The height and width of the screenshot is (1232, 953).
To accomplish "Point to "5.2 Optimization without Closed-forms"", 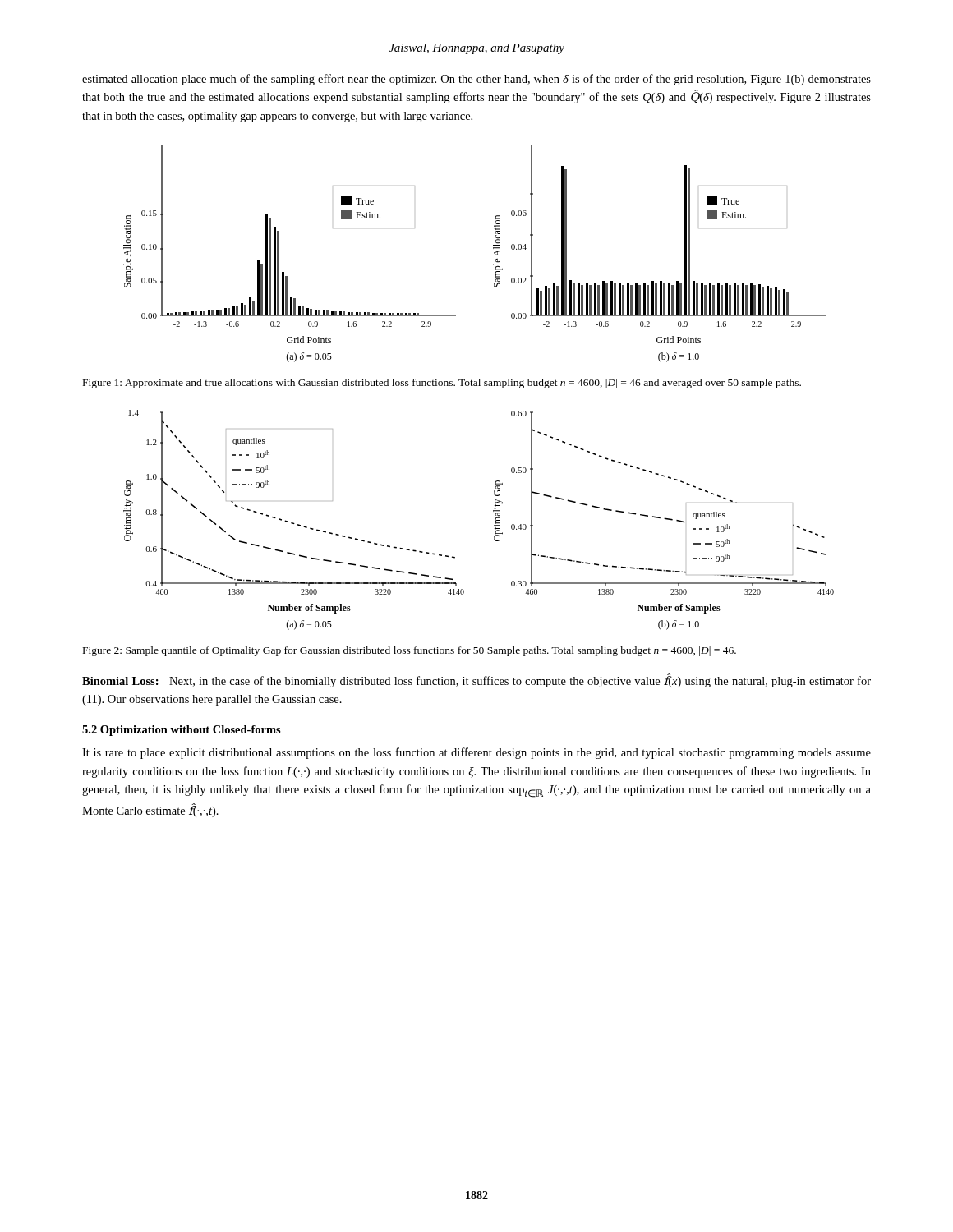I will (181, 730).
